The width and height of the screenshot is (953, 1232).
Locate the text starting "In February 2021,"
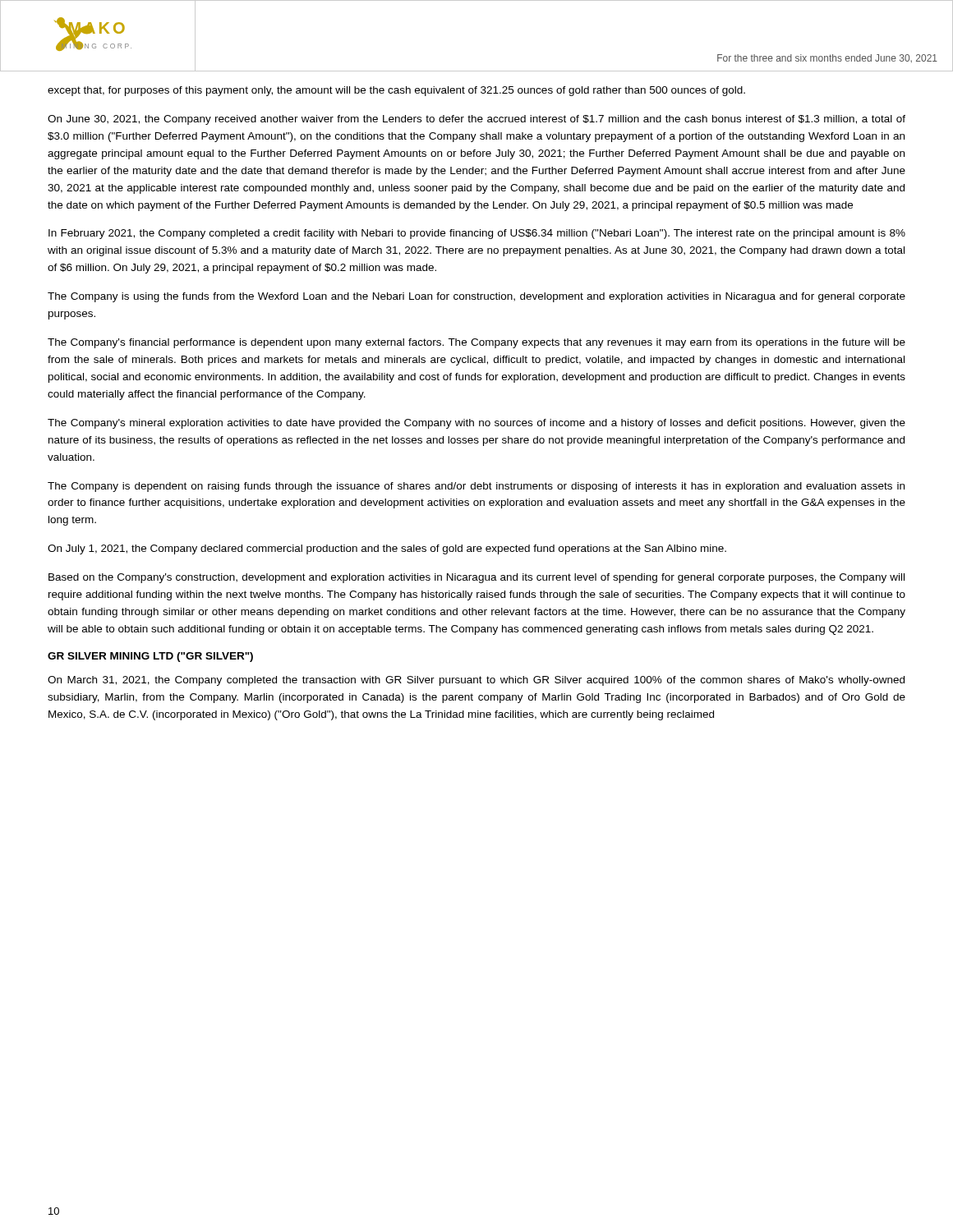[x=476, y=250]
